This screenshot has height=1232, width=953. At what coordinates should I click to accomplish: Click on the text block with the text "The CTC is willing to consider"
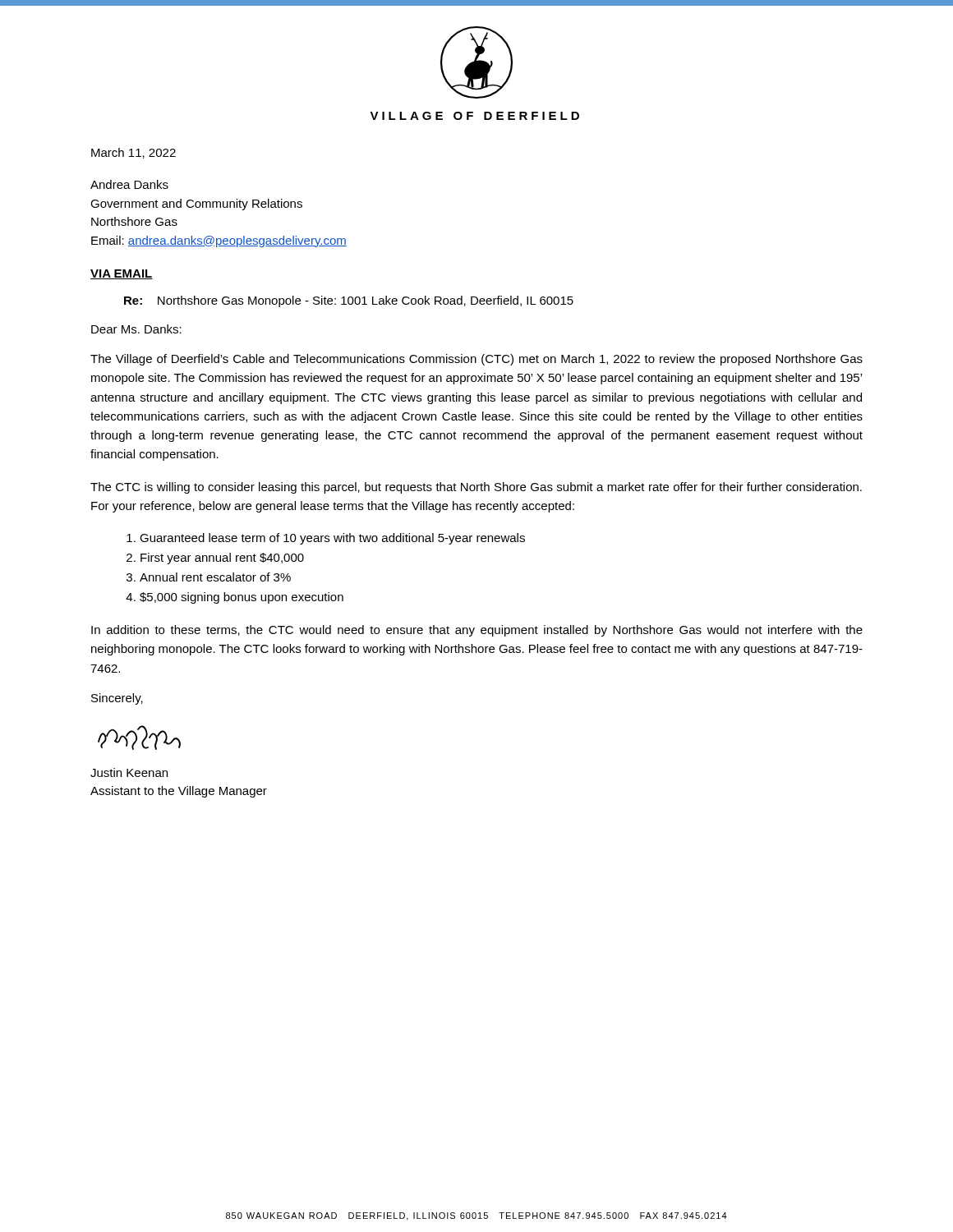(476, 496)
